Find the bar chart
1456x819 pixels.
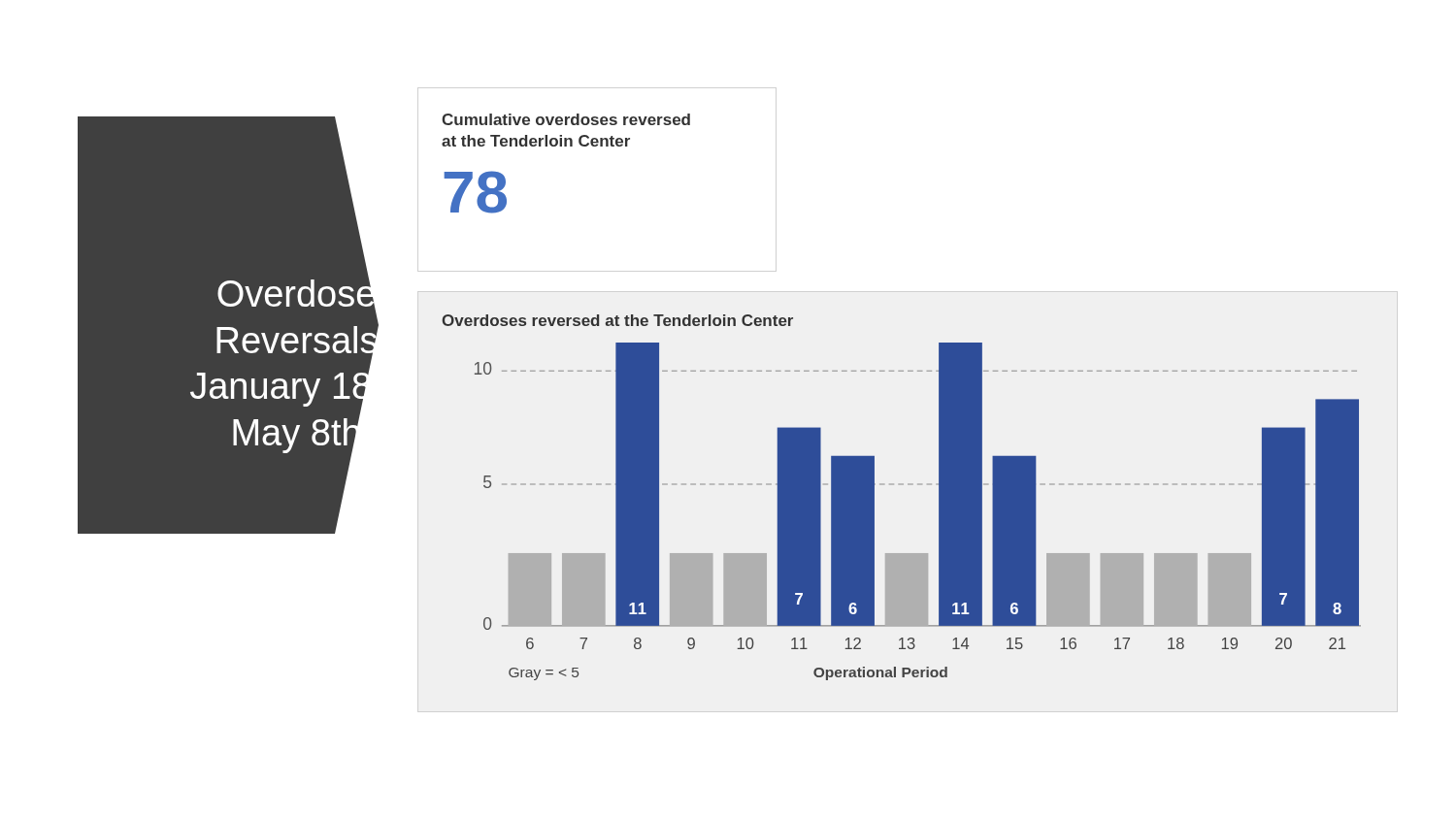pos(908,502)
